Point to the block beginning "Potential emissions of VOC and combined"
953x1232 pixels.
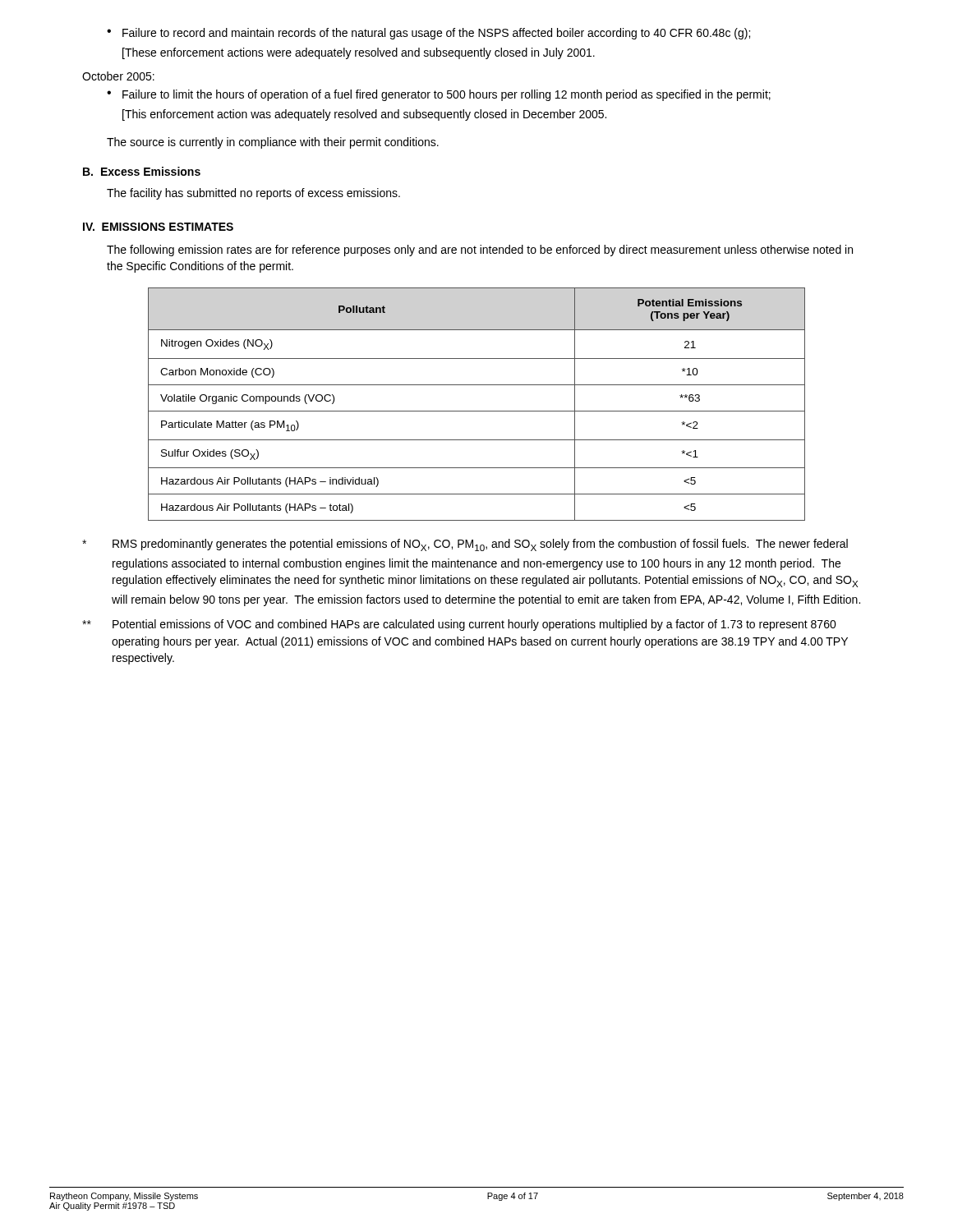476,641
